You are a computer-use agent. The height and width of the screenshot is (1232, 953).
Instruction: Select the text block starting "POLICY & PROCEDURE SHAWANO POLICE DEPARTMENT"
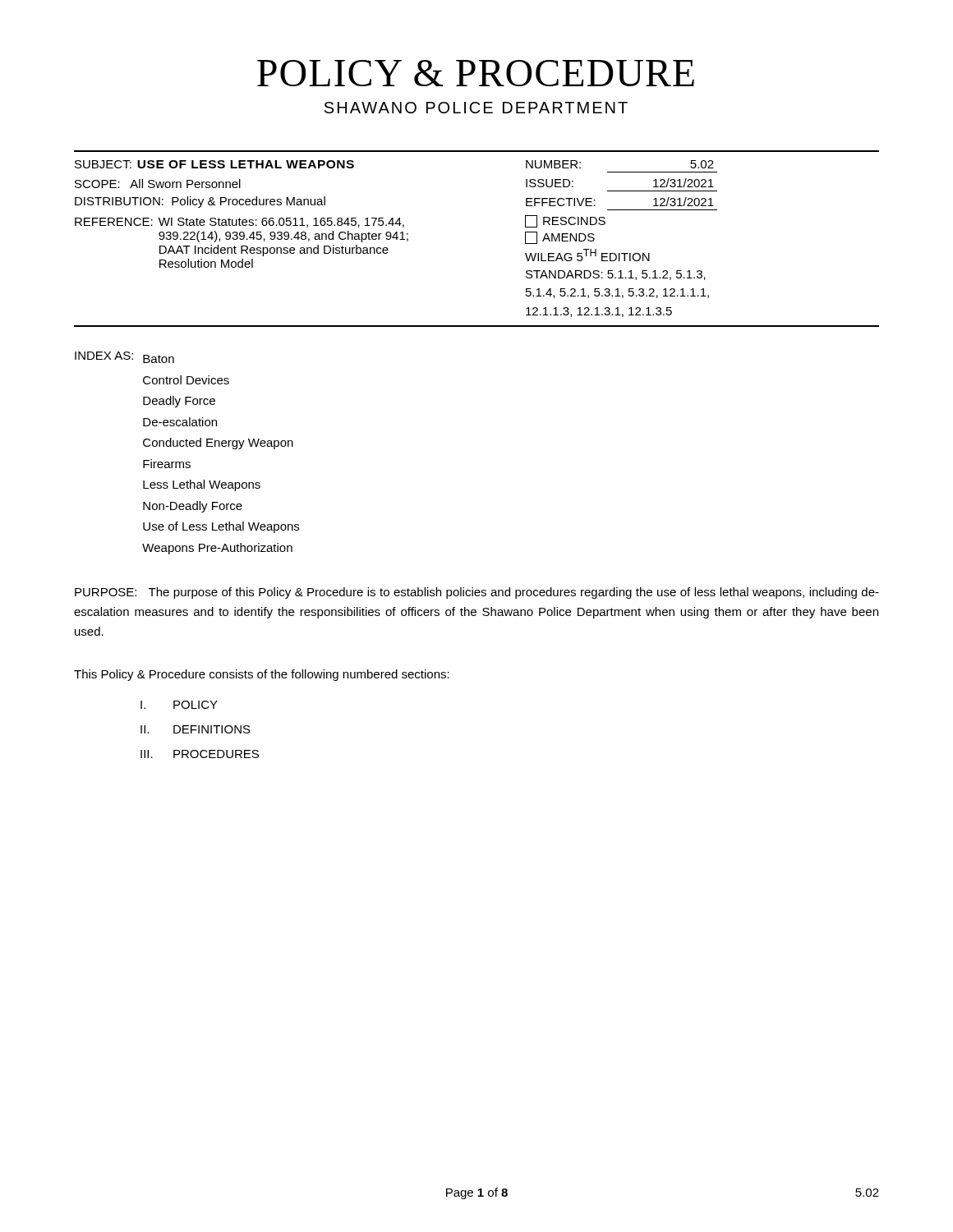pyautogui.click(x=476, y=83)
